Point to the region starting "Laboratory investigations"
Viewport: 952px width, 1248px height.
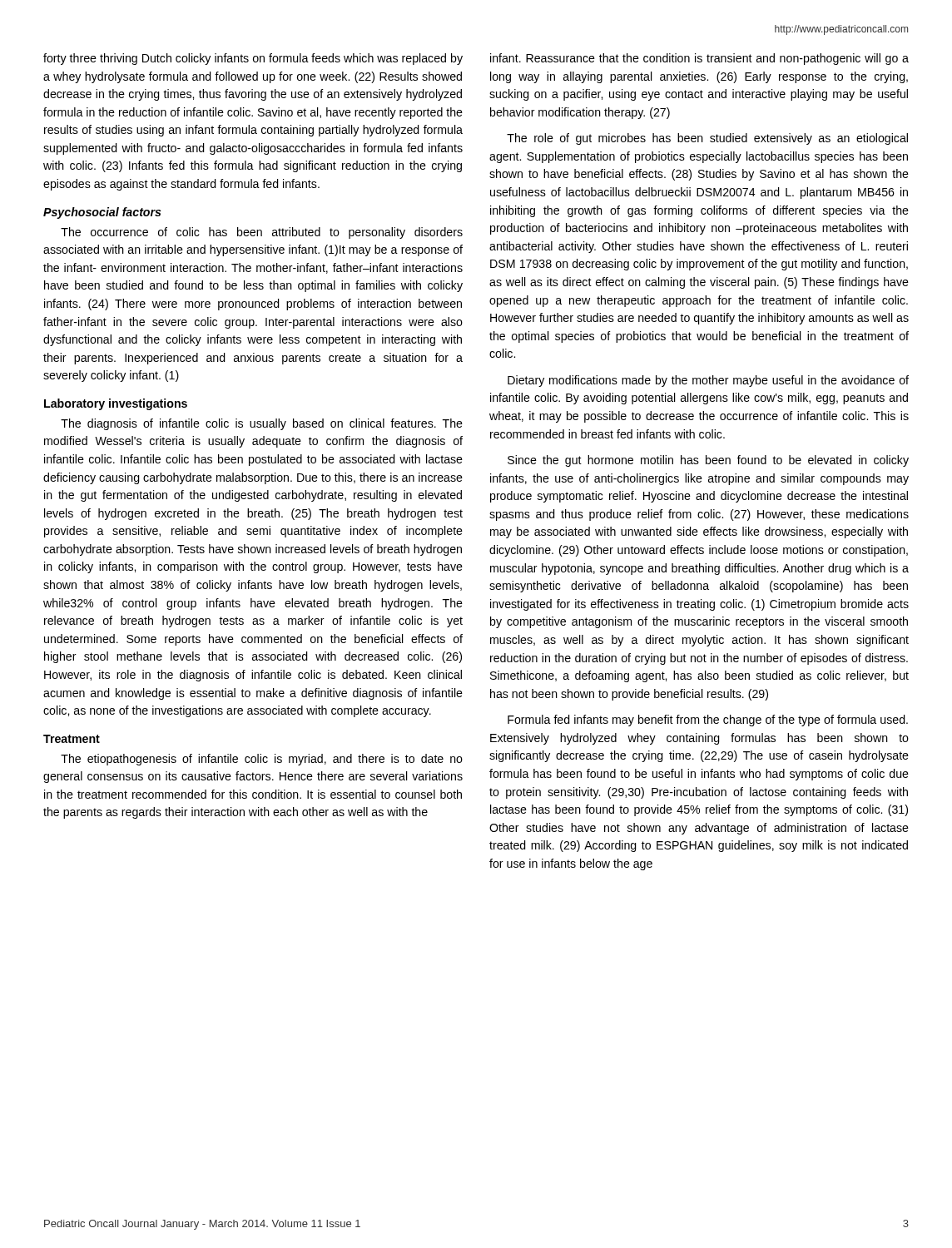click(115, 403)
